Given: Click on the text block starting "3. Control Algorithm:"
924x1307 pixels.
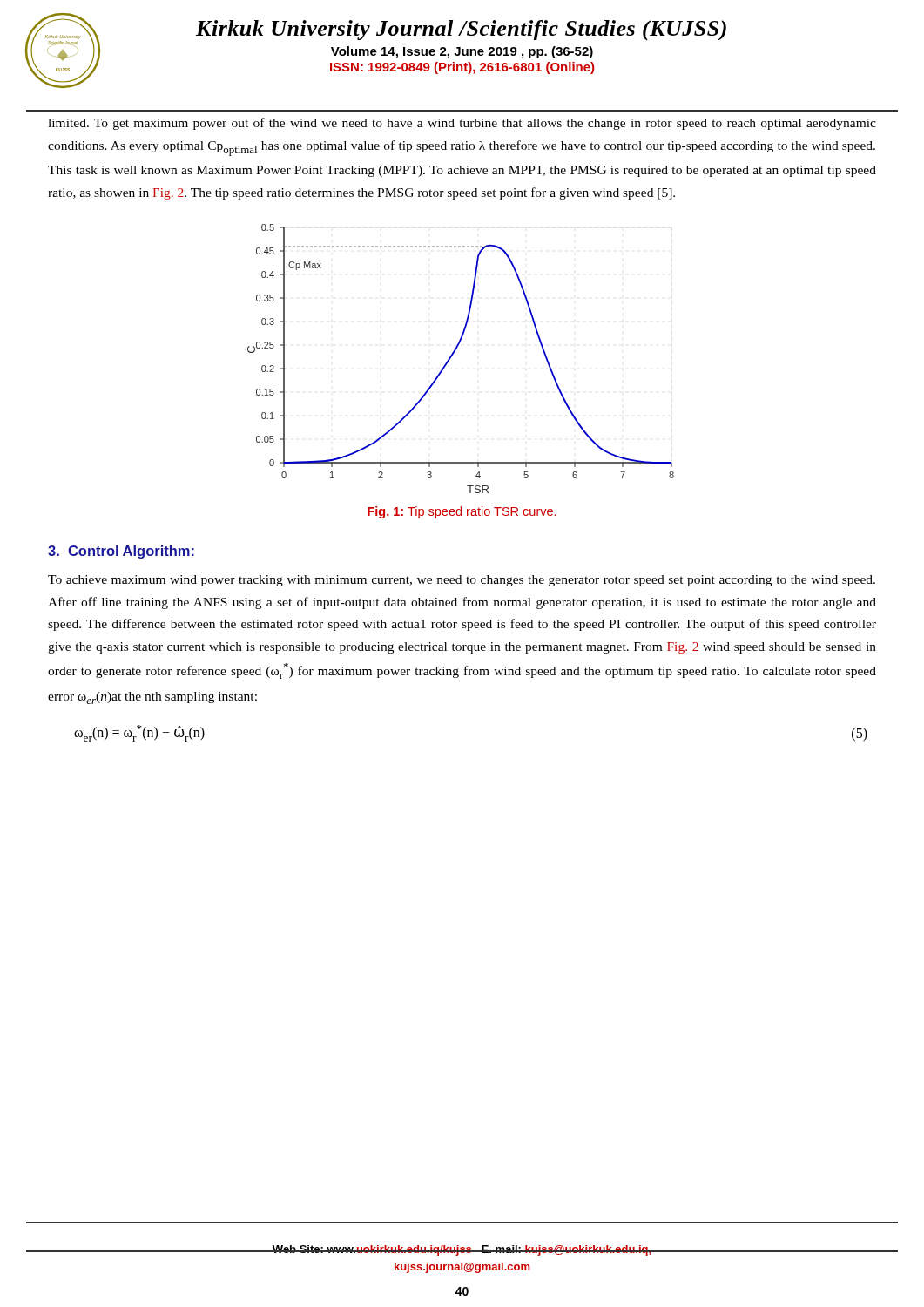Looking at the screenshot, I should coord(121,551).
